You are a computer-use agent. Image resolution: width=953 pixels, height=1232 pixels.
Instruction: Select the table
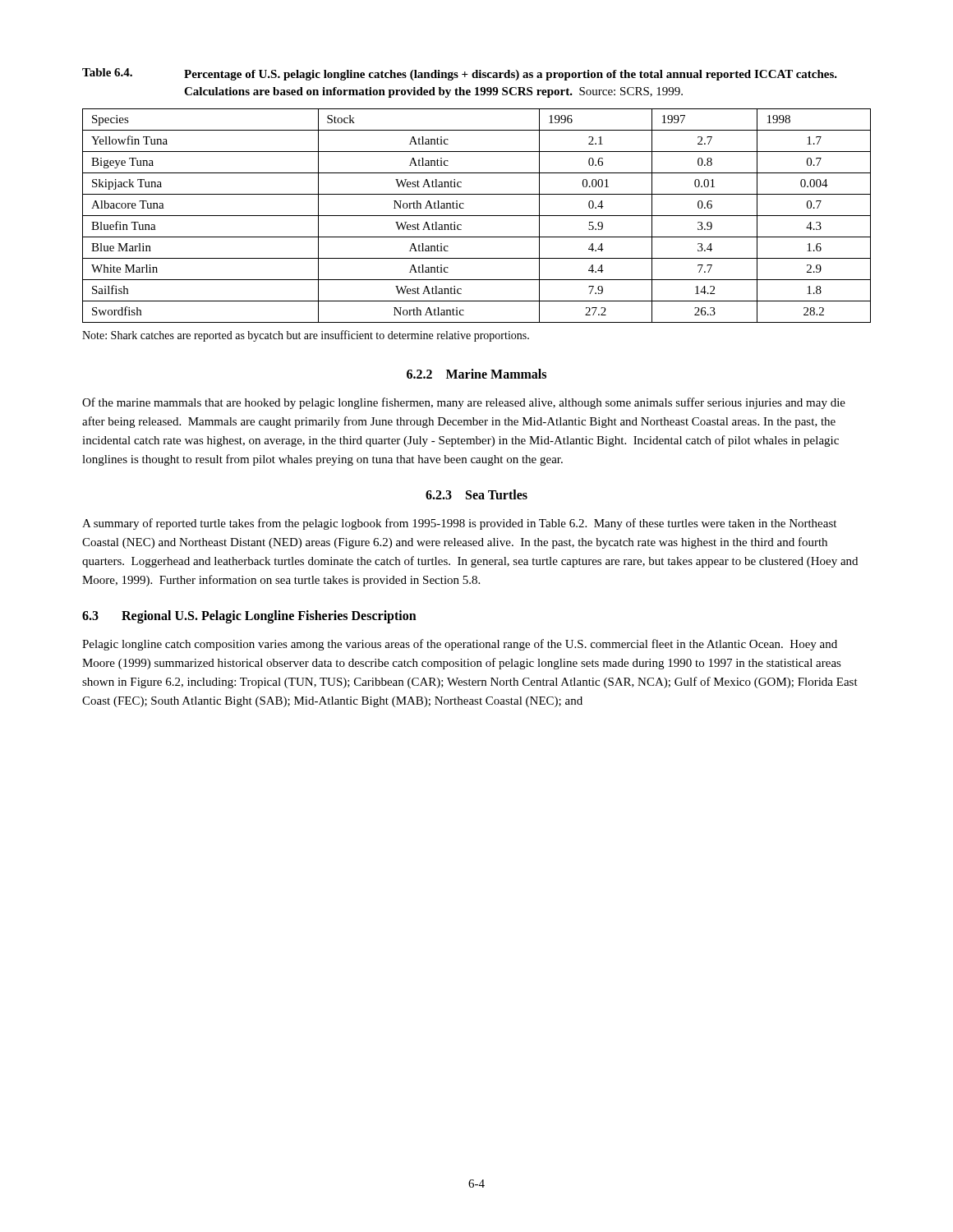coord(476,216)
